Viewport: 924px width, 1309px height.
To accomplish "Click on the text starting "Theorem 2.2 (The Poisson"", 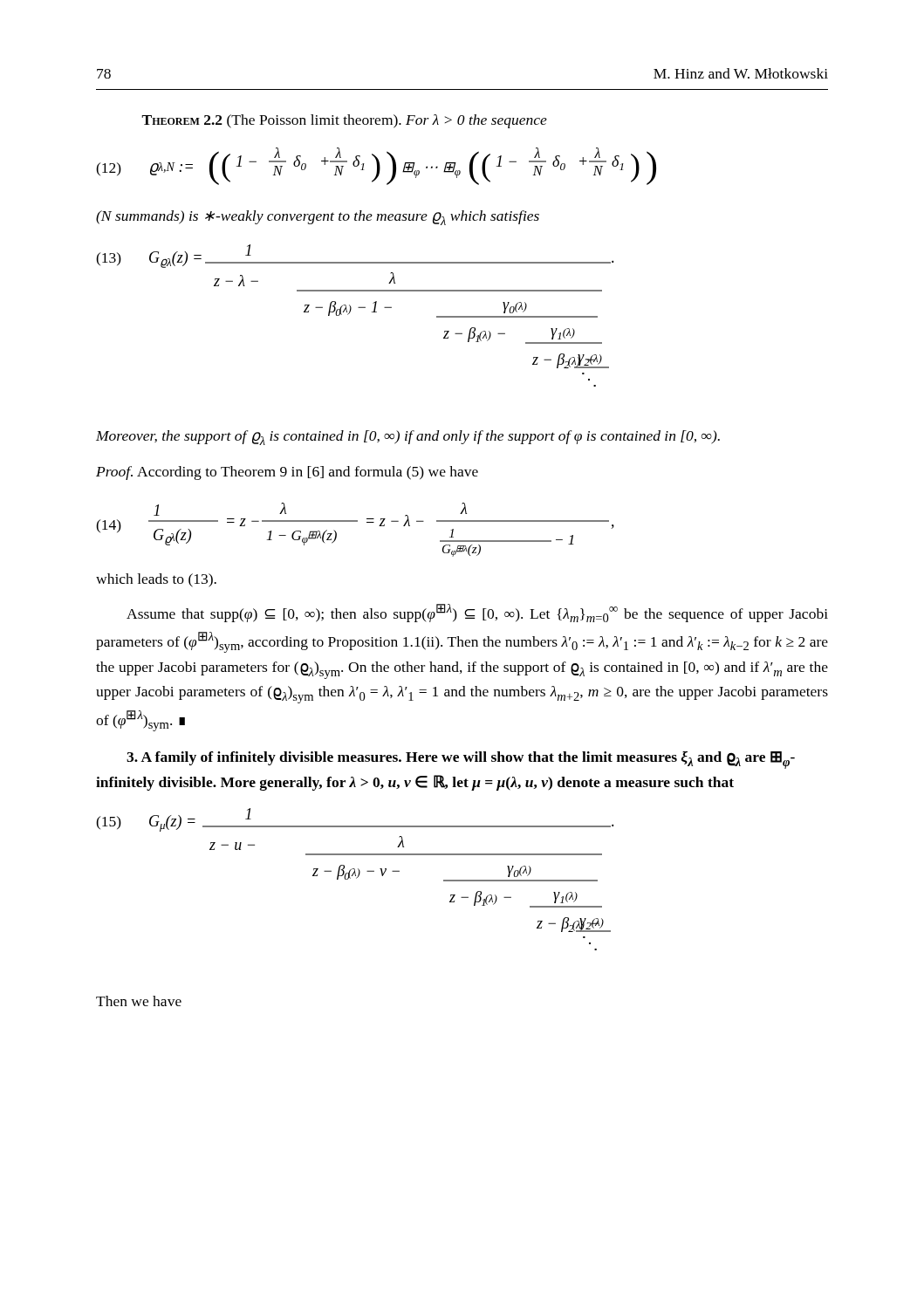I will 344,120.
